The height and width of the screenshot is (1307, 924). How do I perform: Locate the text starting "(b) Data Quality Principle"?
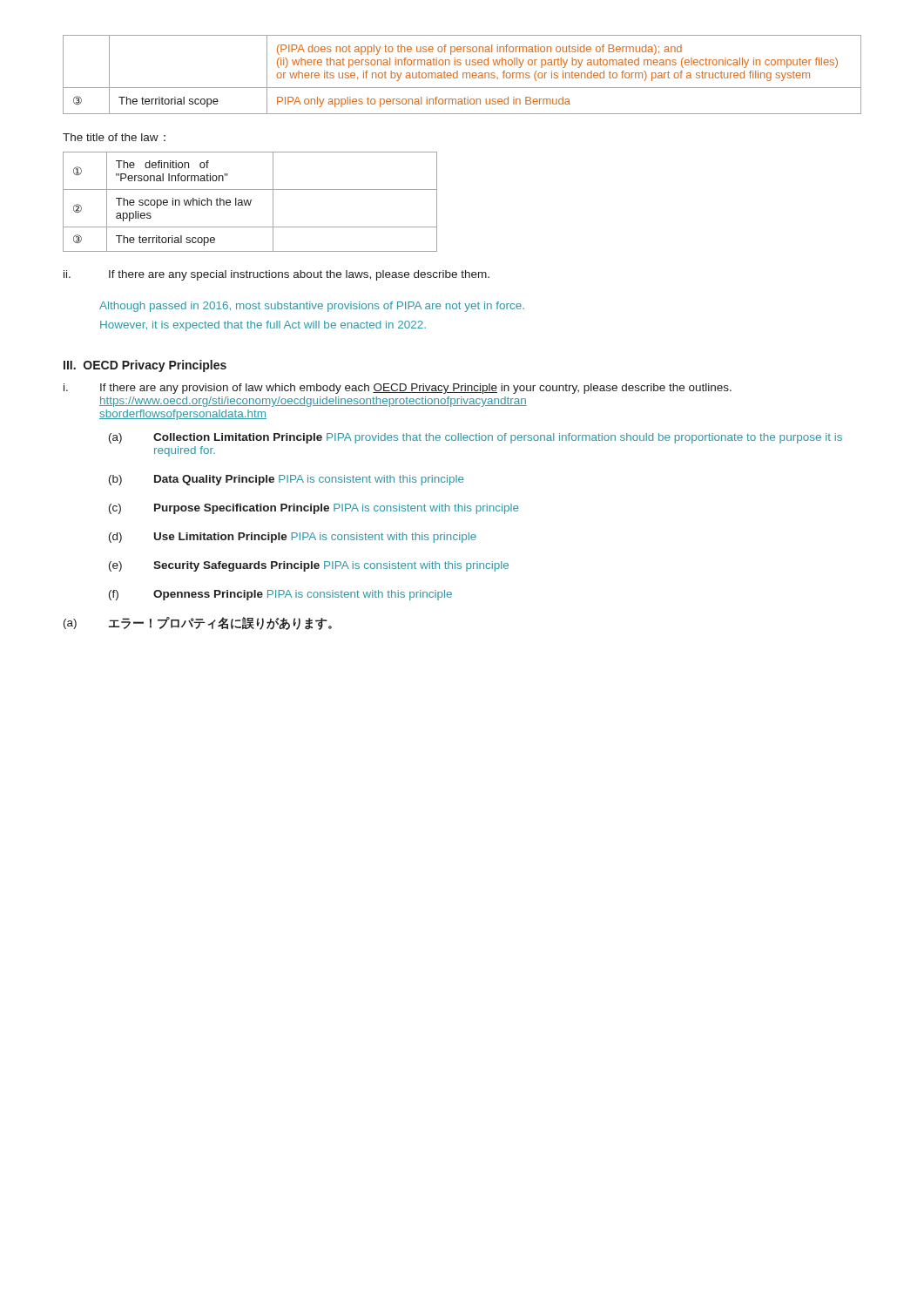click(287, 480)
